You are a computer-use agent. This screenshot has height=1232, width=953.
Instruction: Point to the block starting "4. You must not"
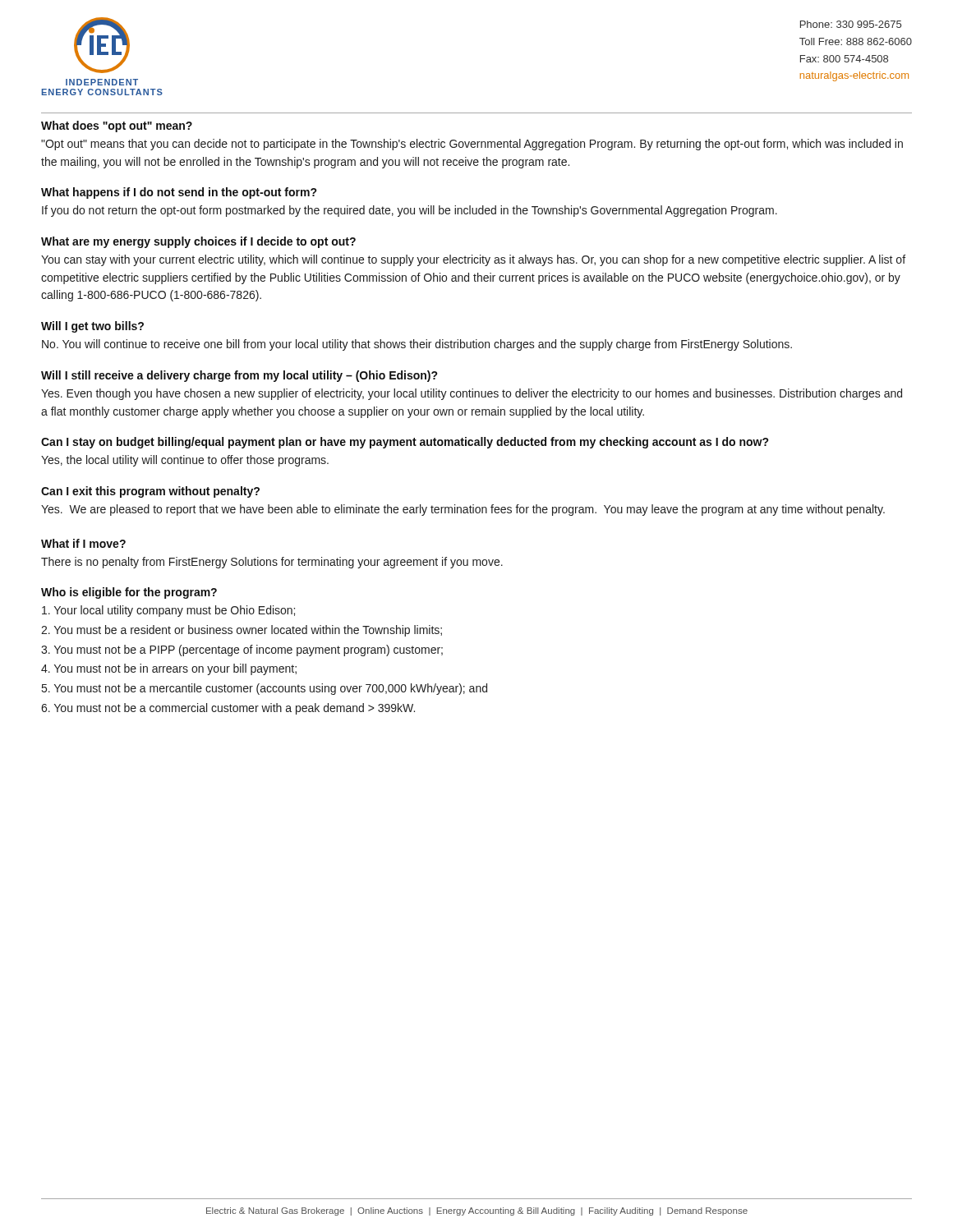pos(169,669)
